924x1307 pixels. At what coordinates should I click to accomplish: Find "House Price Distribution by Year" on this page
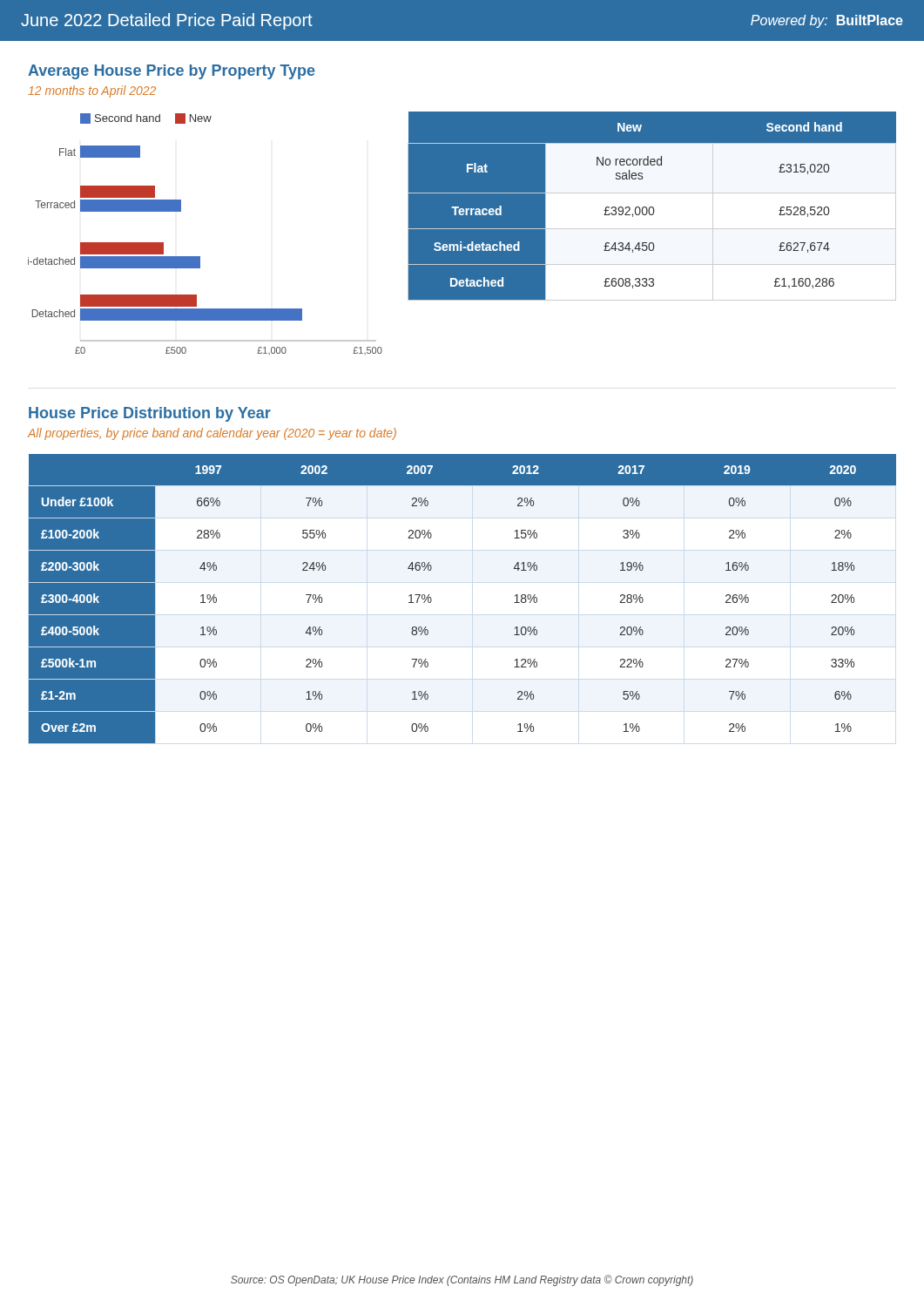point(149,413)
